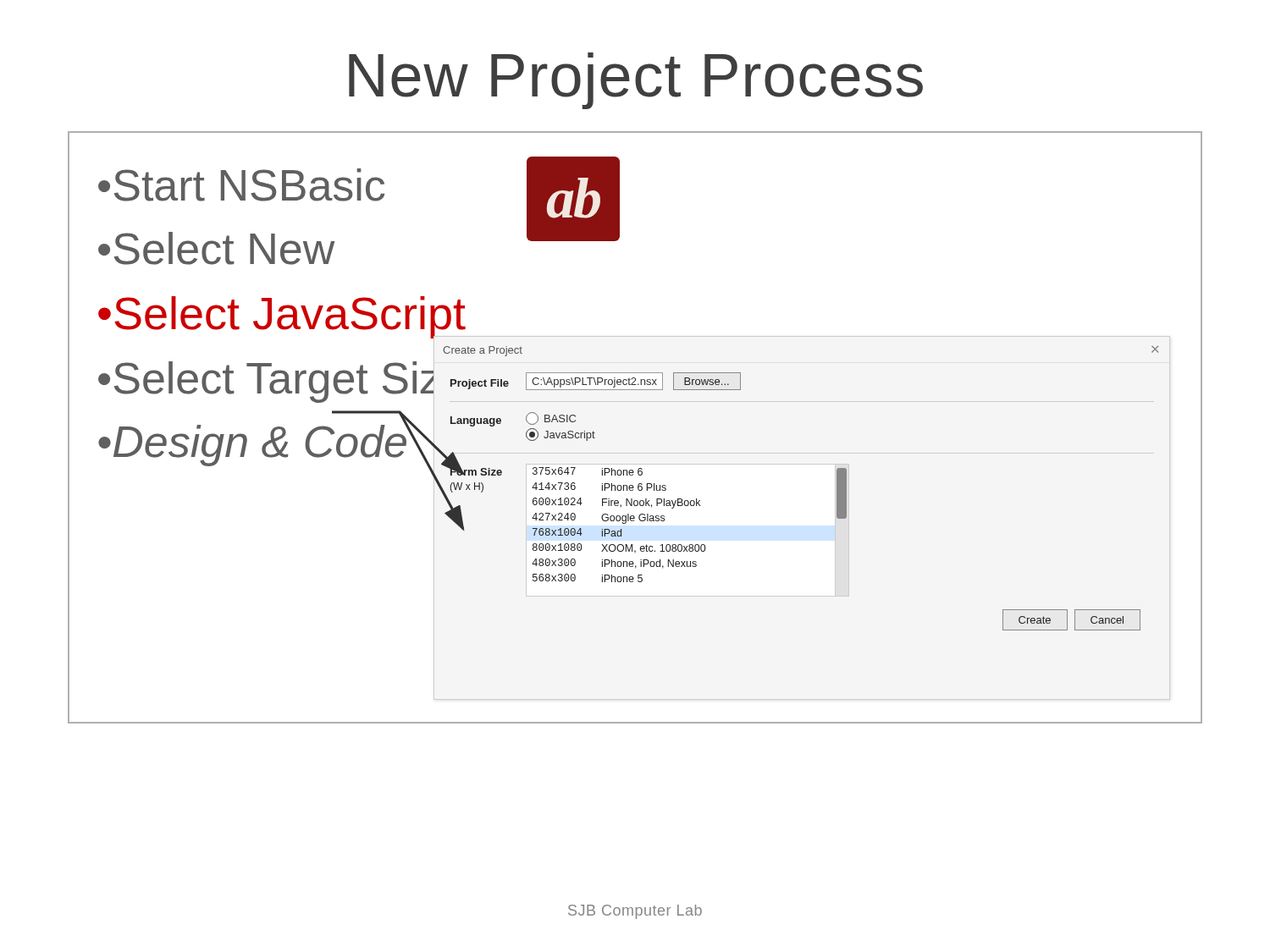Point to the text block starting "•Select New"
This screenshot has height=952, width=1270.
coord(216,249)
